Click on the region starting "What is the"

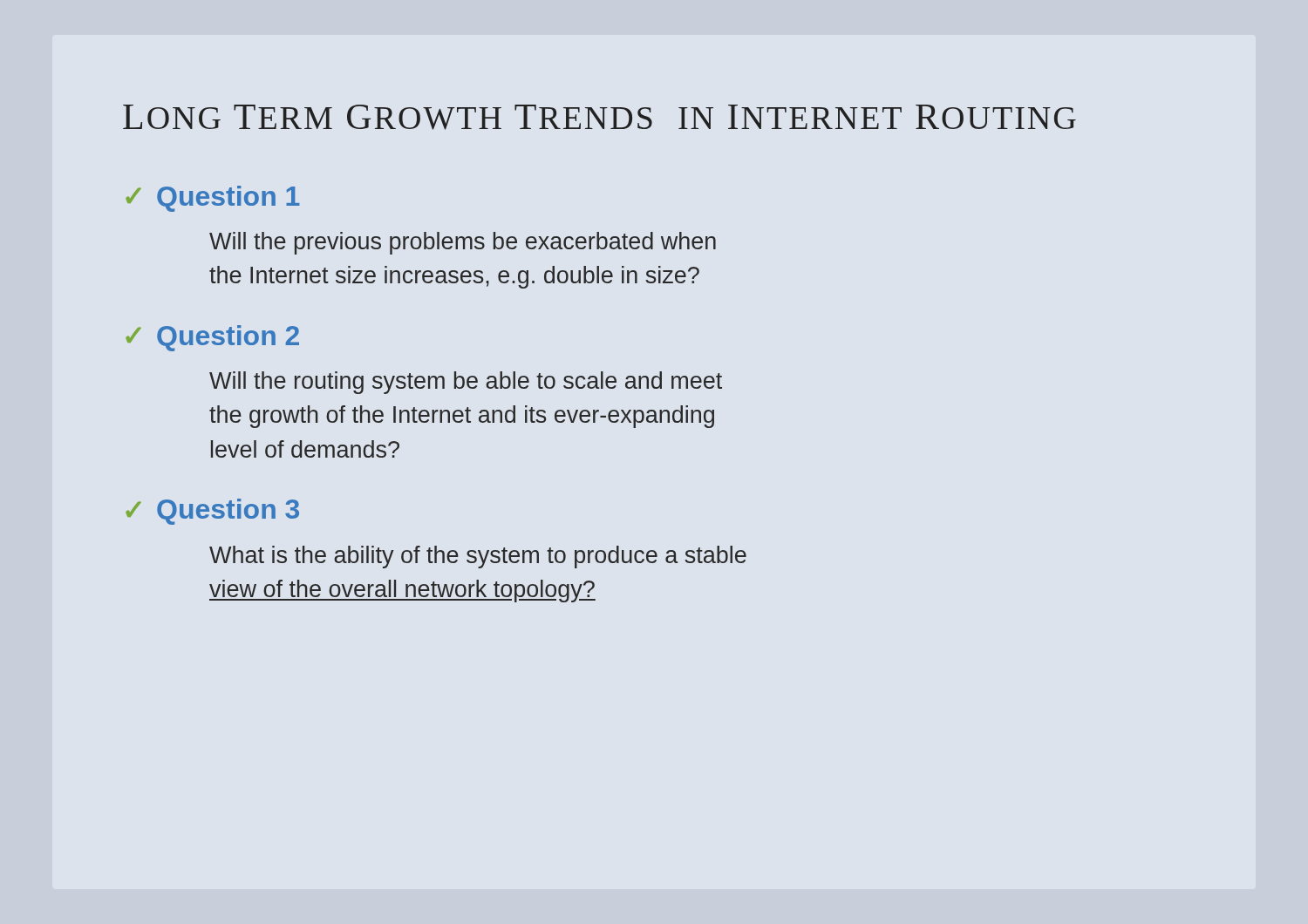478,572
